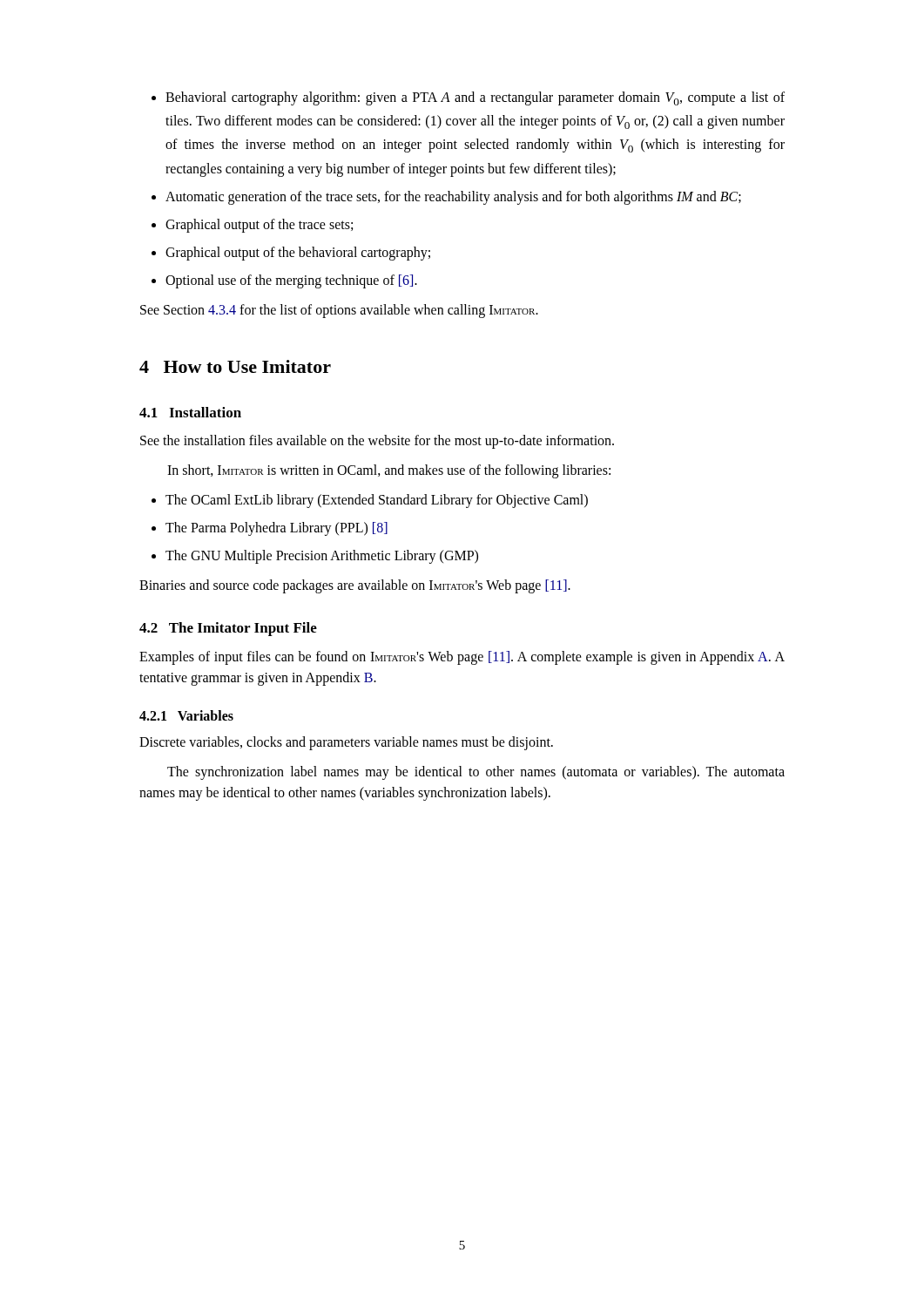Image resolution: width=924 pixels, height=1307 pixels.
Task: Find the list item containing "Graphical output of the behavioral cartography;"
Action: 298,254
